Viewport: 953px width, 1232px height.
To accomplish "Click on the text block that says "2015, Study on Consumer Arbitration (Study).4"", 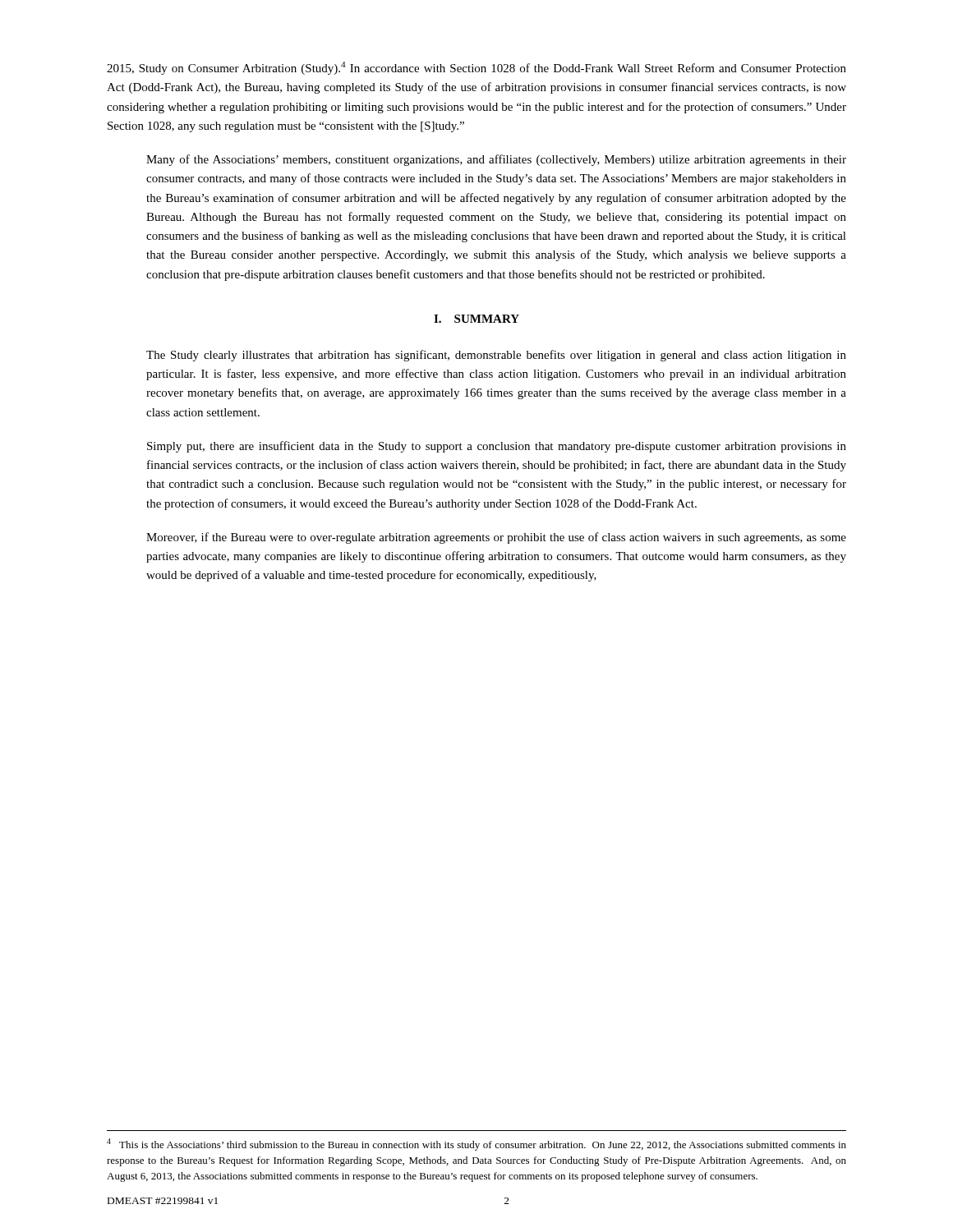I will tap(476, 96).
